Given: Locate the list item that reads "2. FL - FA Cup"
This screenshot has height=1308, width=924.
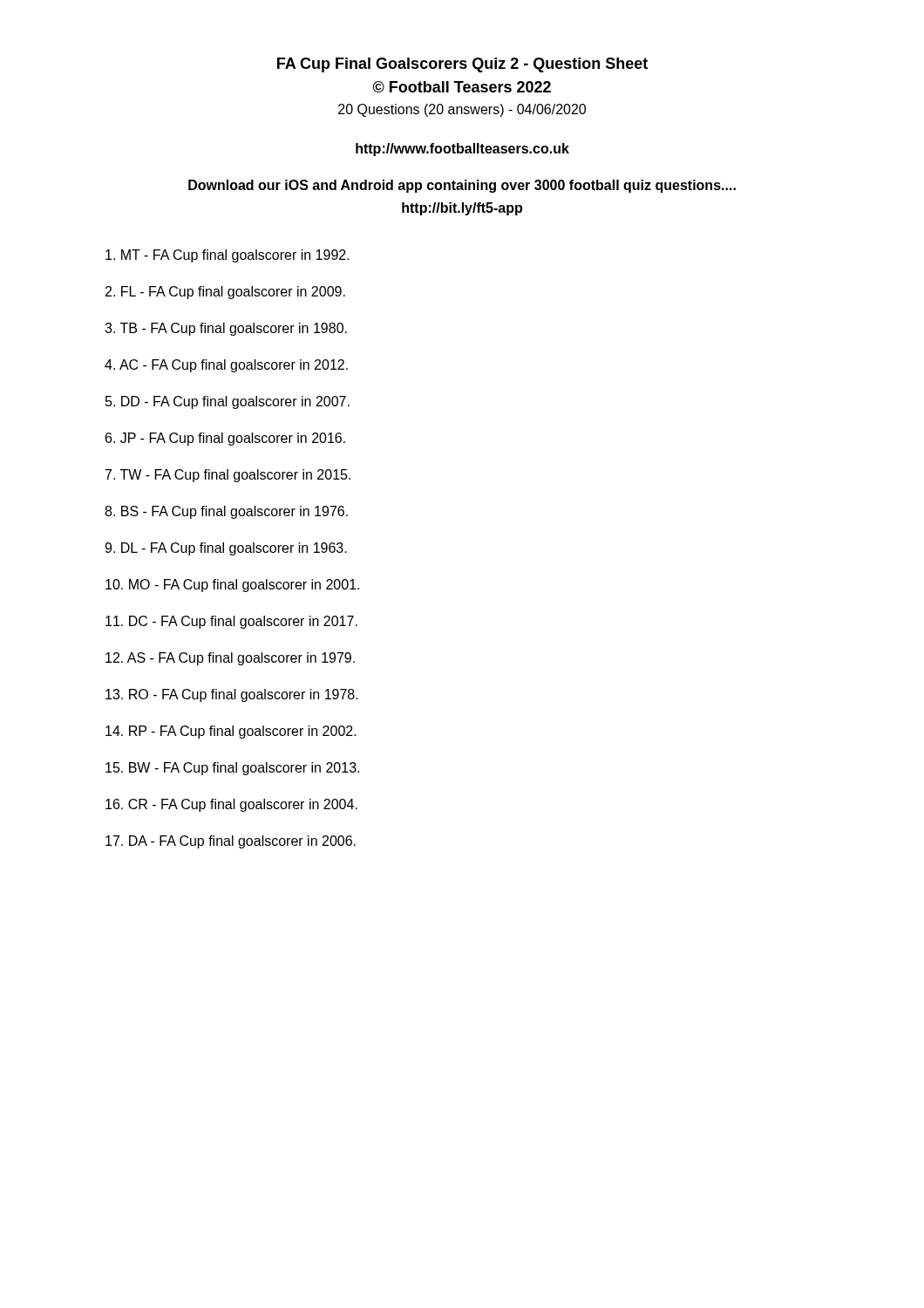Looking at the screenshot, I should (x=225, y=292).
